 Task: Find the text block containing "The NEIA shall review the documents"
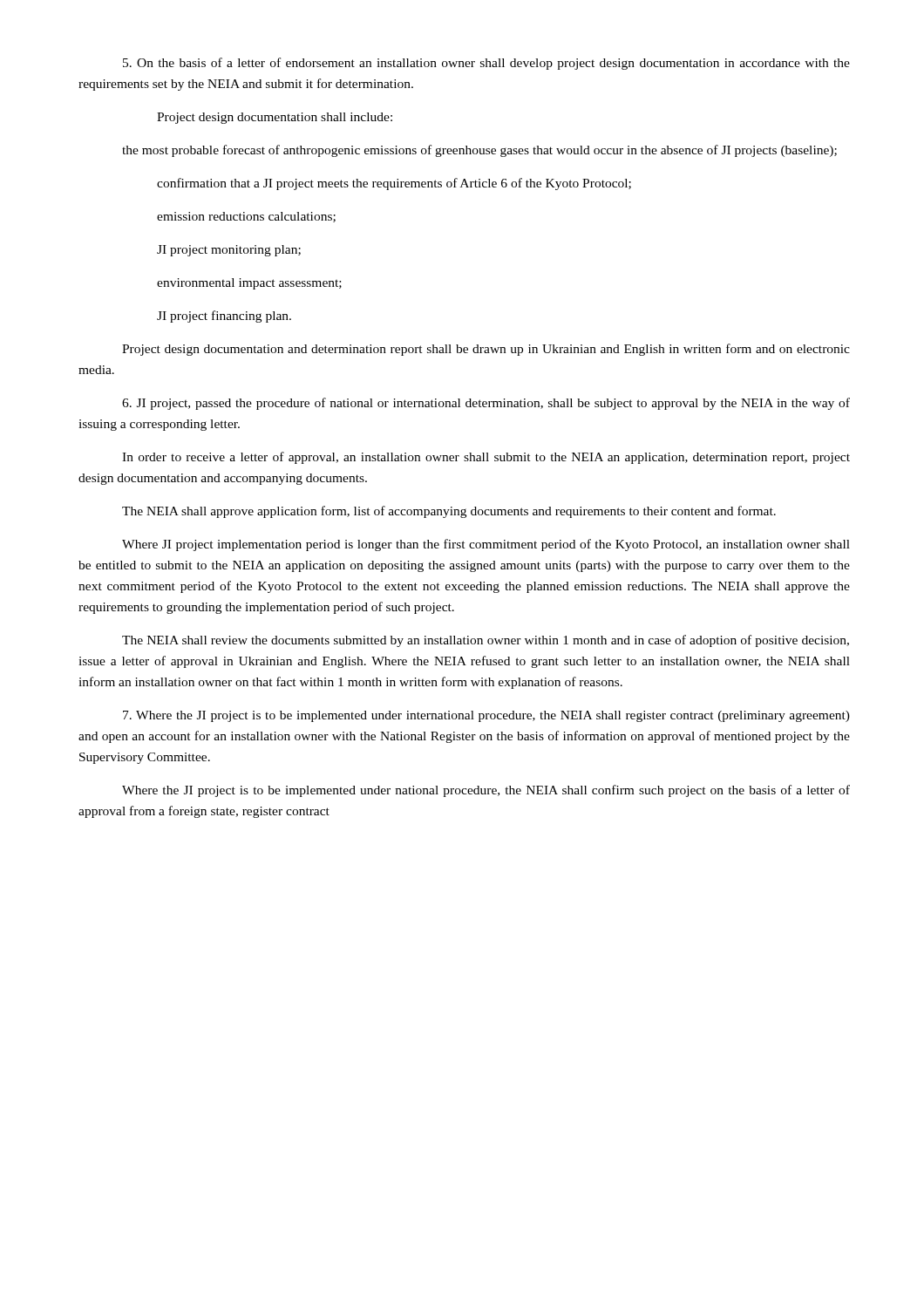click(464, 661)
